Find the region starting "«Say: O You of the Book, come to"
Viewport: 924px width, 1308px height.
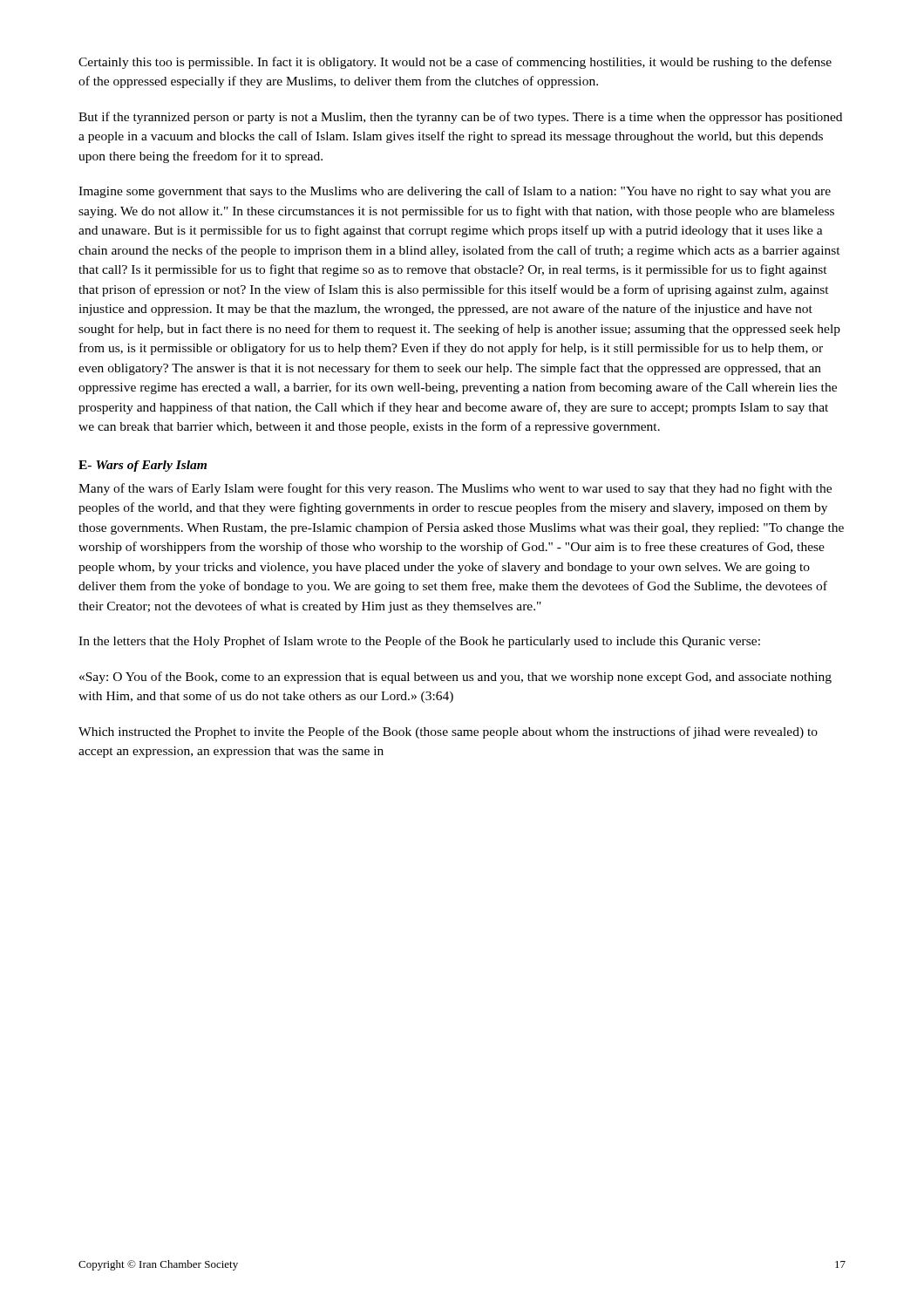(455, 686)
